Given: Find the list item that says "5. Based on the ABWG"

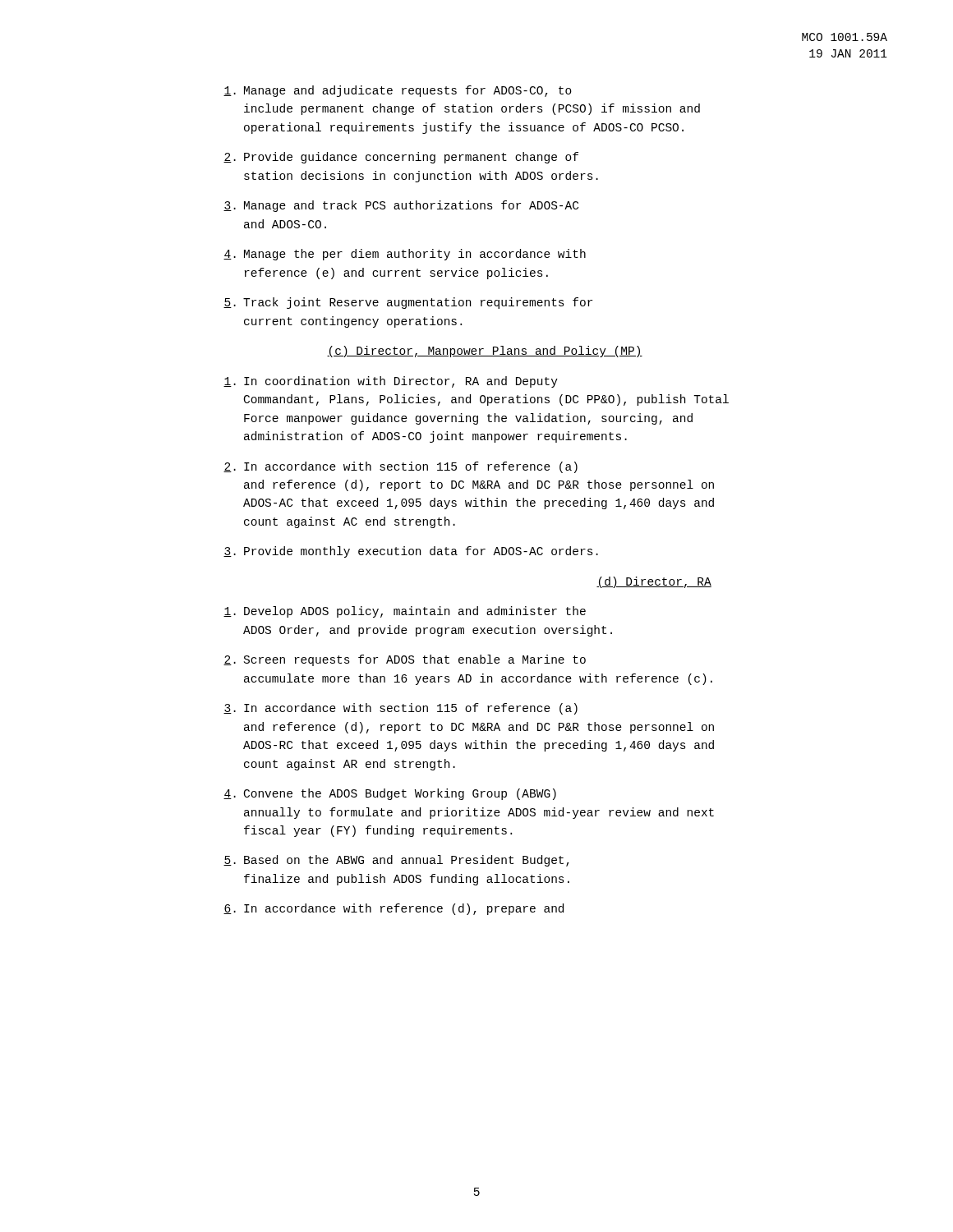Looking at the screenshot, I should (x=483, y=871).
